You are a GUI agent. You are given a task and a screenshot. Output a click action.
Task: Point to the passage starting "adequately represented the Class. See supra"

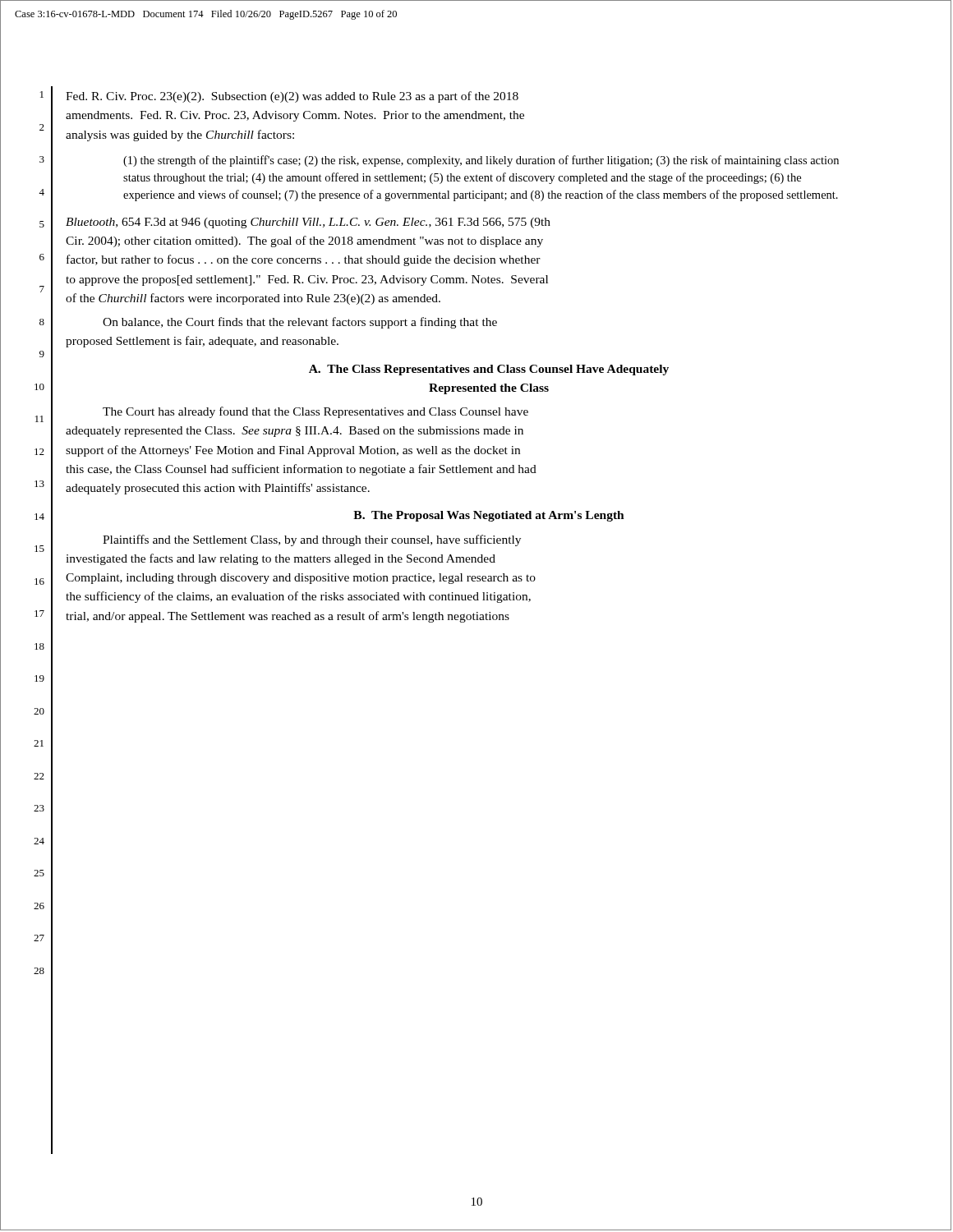click(295, 430)
